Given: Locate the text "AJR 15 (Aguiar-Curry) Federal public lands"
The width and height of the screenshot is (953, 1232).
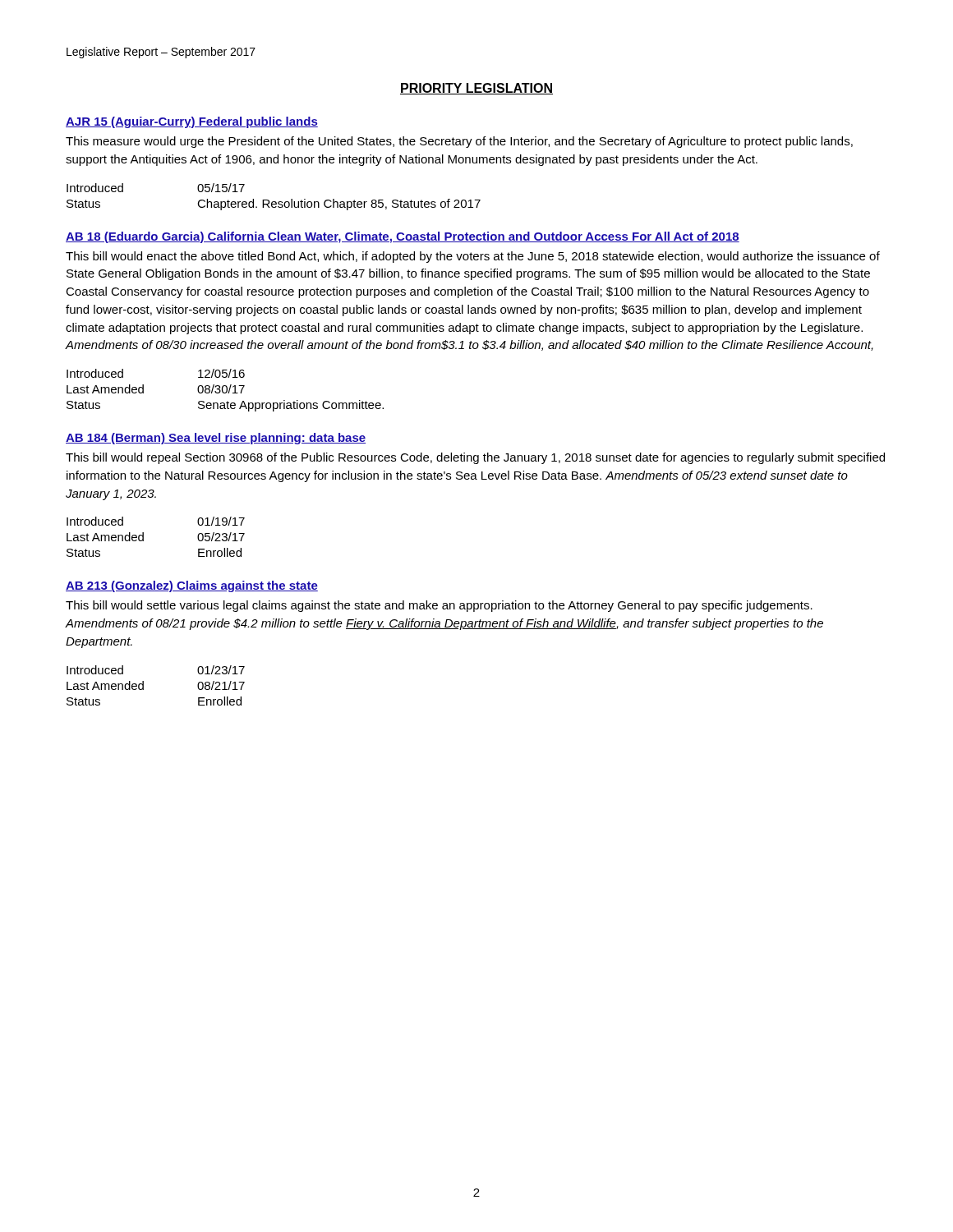Looking at the screenshot, I should [192, 121].
